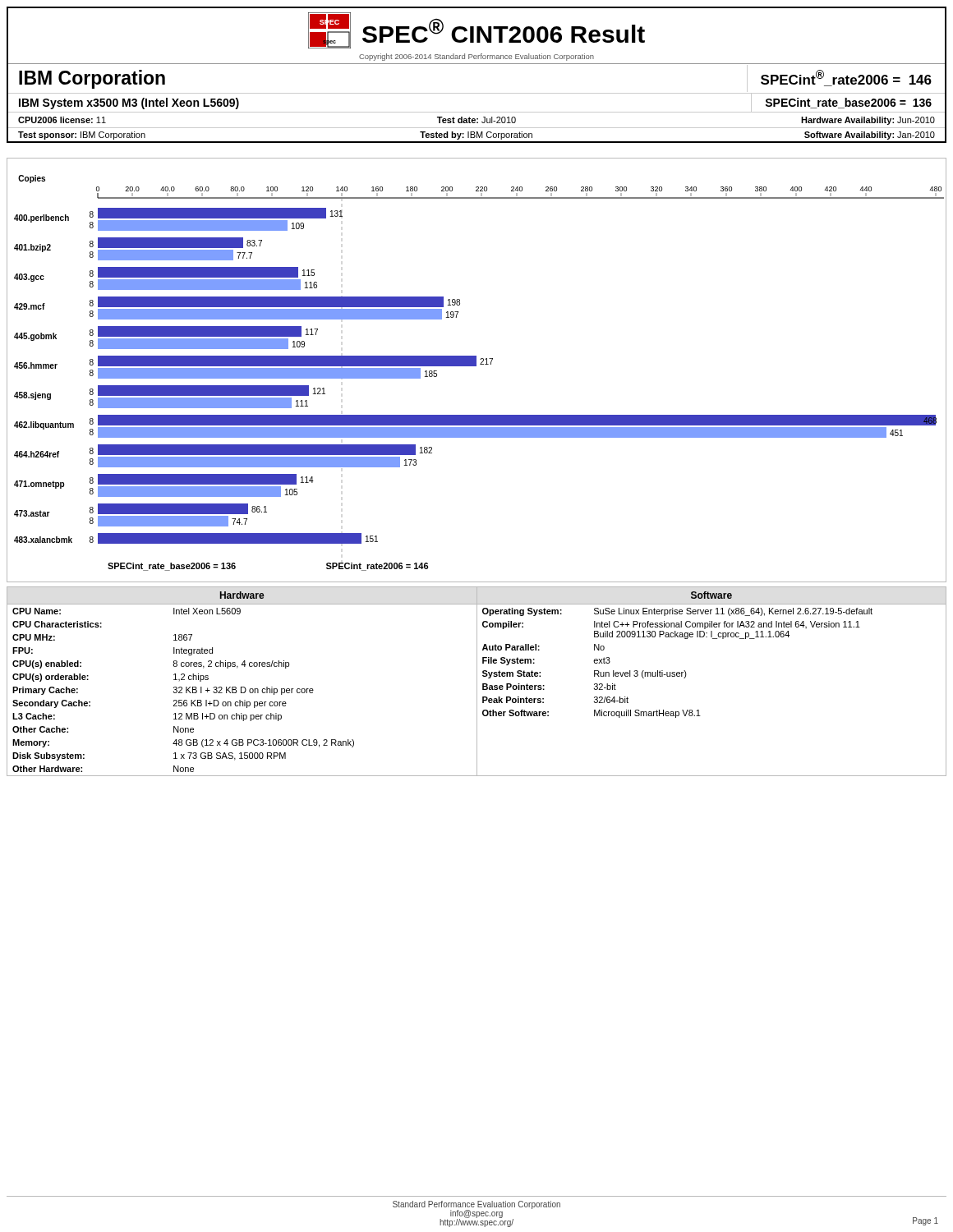Image resolution: width=953 pixels, height=1232 pixels.
Task: Click on the text block that says "Test sponsor: IBM"
Action: pyautogui.click(x=476, y=135)
